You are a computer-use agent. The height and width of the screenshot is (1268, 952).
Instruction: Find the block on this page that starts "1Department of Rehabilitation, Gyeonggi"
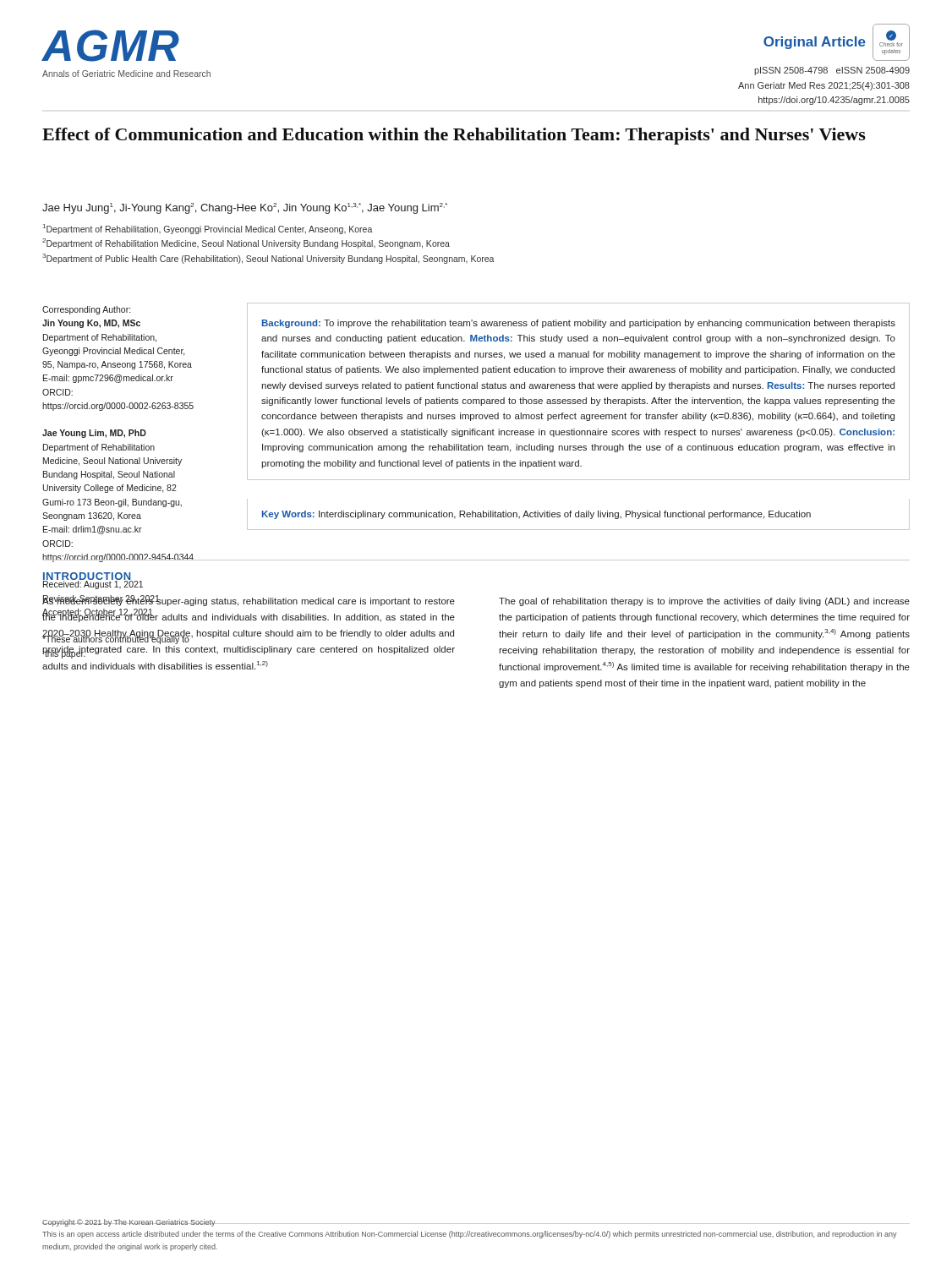[x=268, y=243]
